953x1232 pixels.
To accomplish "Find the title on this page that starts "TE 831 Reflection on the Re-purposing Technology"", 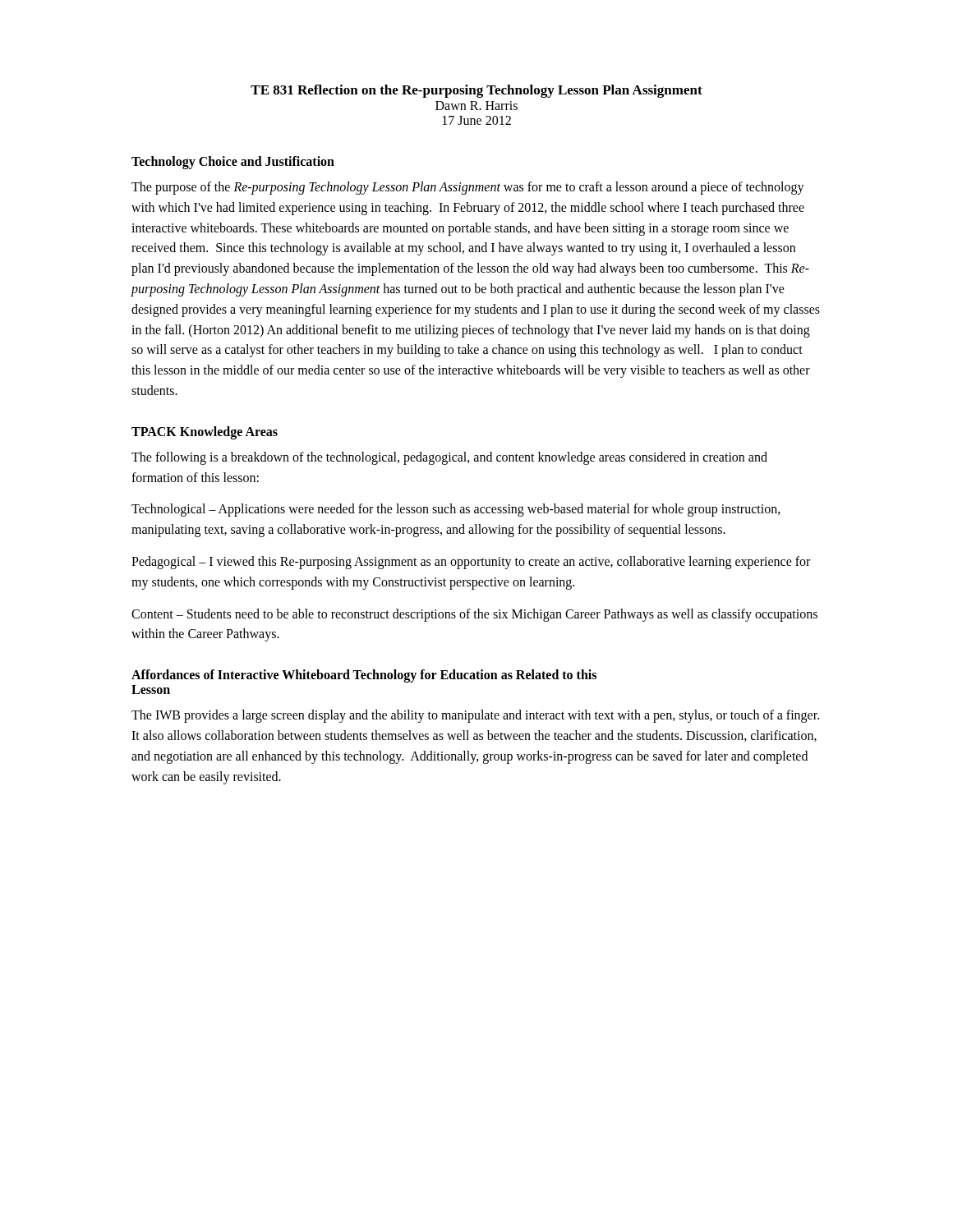I will click(x=476, y=105).
